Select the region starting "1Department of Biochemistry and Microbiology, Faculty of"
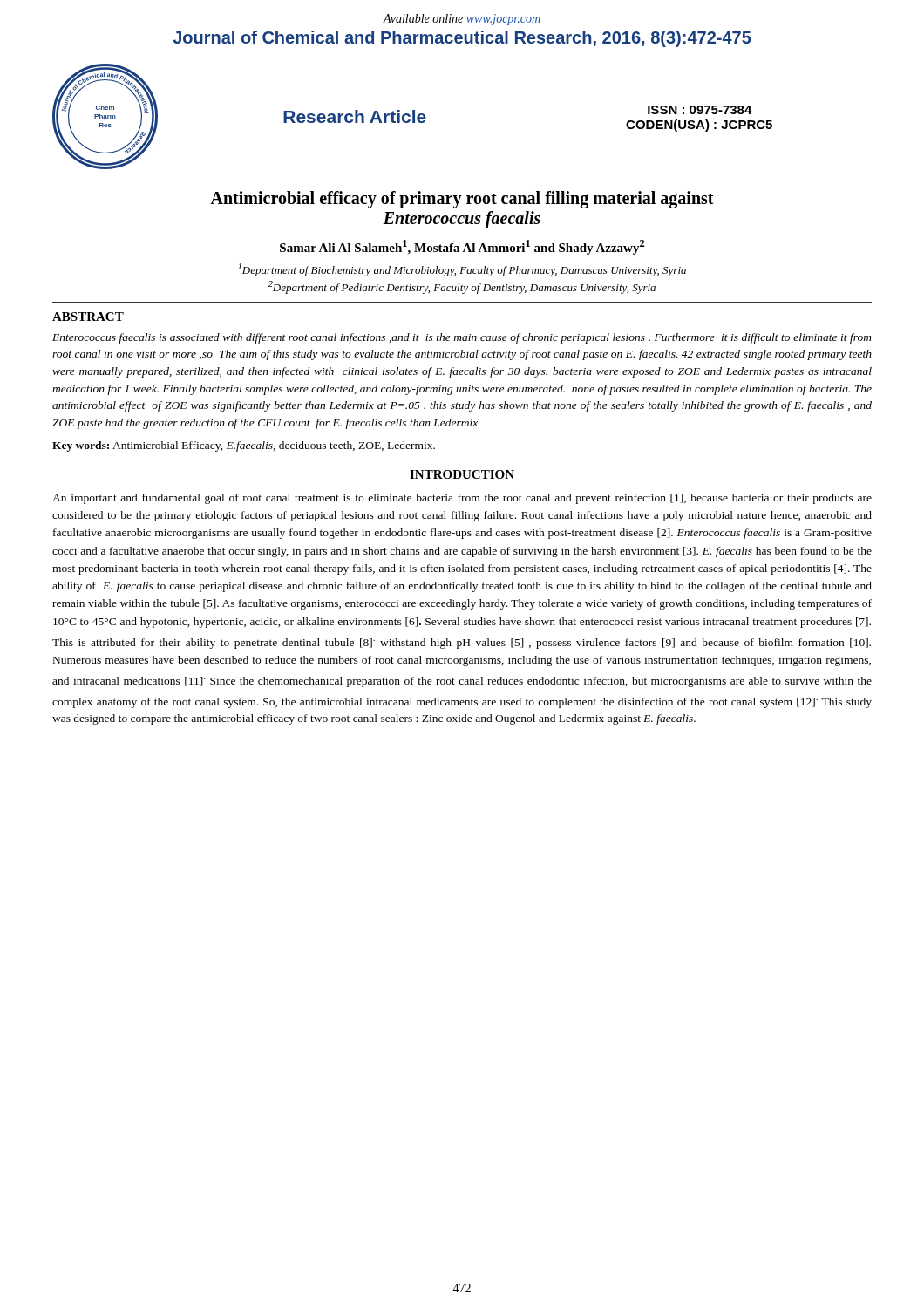Screen dimensions: 1308x924 [x=462, y=277]
